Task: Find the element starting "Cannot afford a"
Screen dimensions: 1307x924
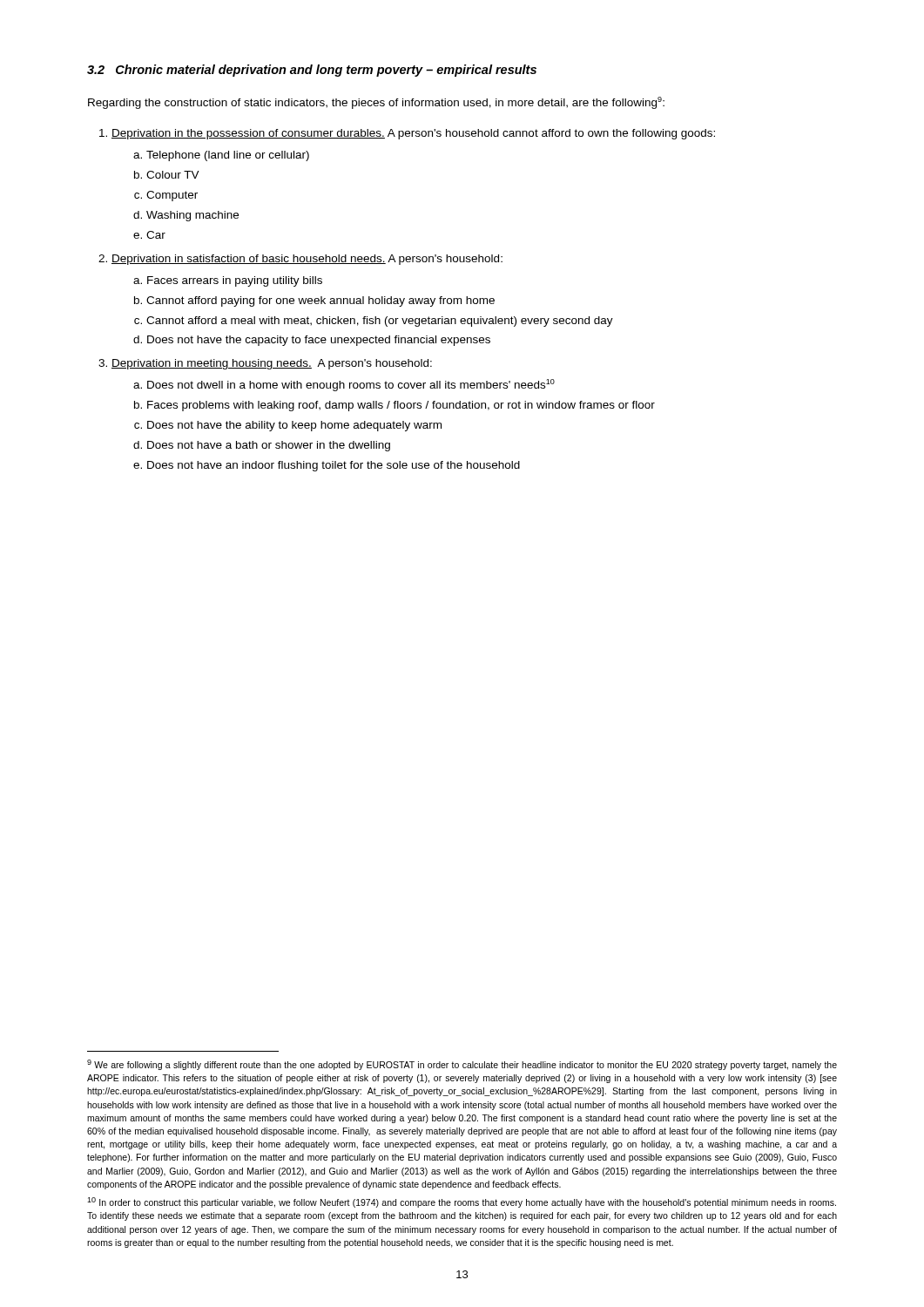Action: point(379,320)
